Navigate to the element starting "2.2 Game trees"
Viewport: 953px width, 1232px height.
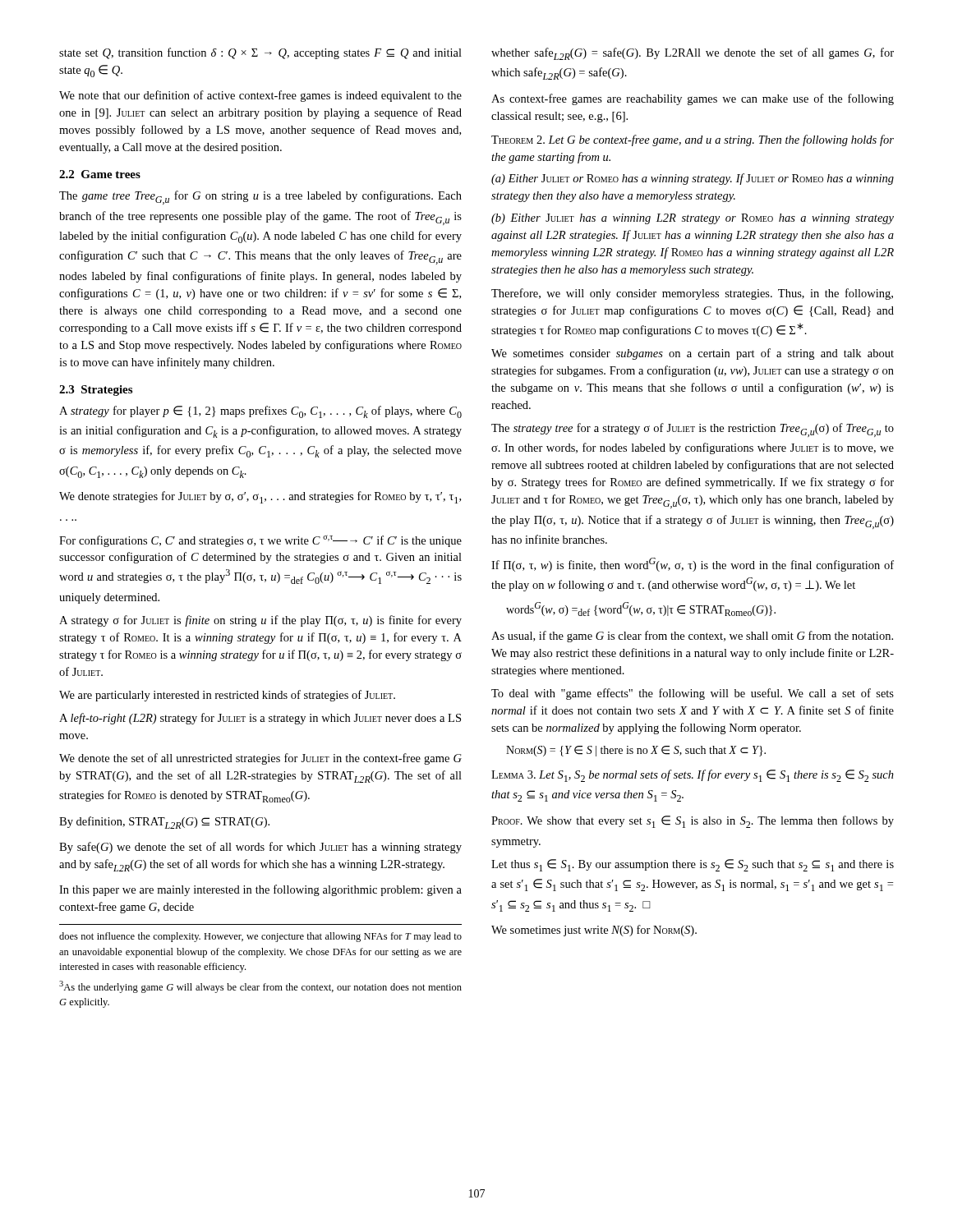click(x=100, y=175)
